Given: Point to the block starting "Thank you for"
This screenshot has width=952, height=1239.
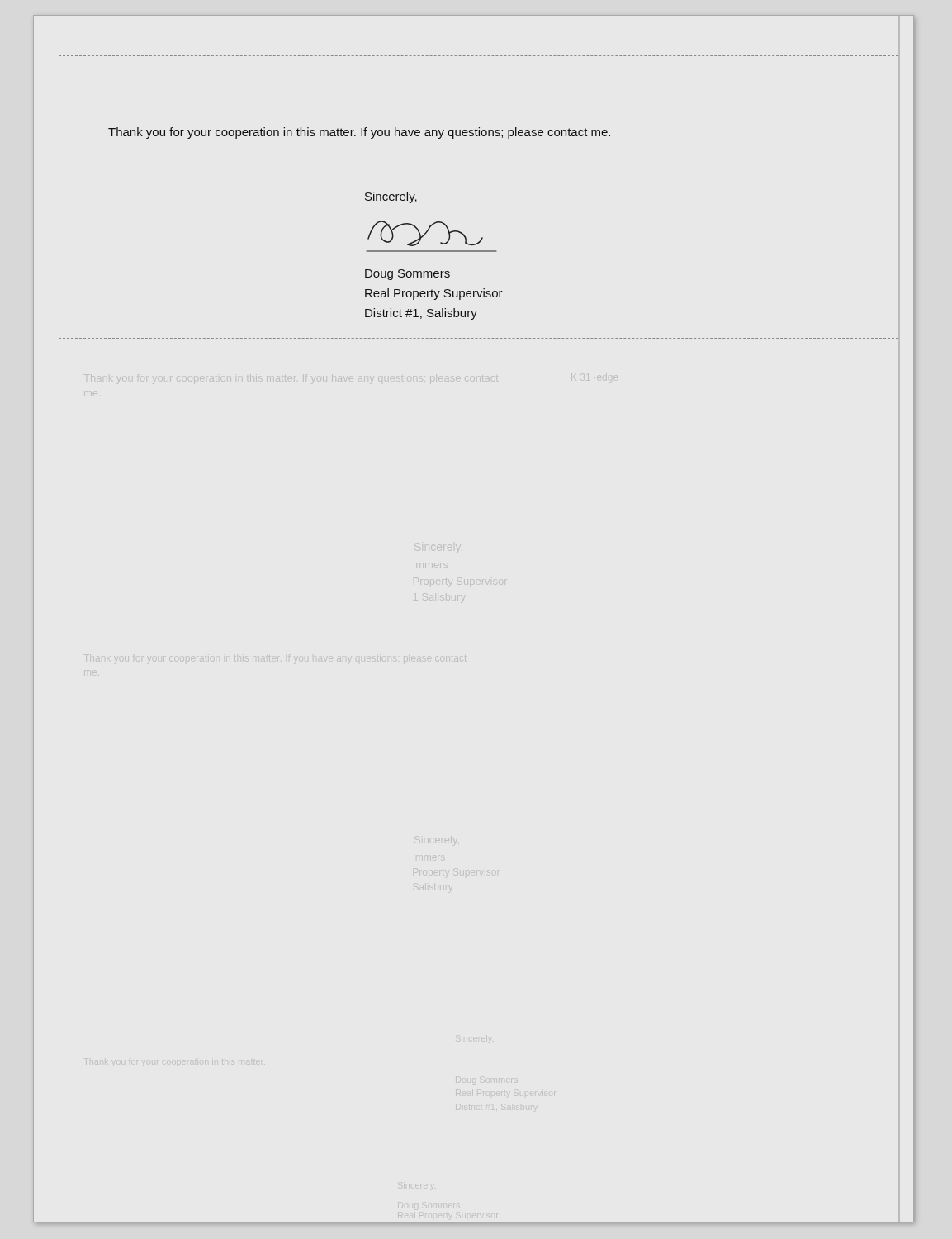Looking at the screenshot, I should point(360,132).
